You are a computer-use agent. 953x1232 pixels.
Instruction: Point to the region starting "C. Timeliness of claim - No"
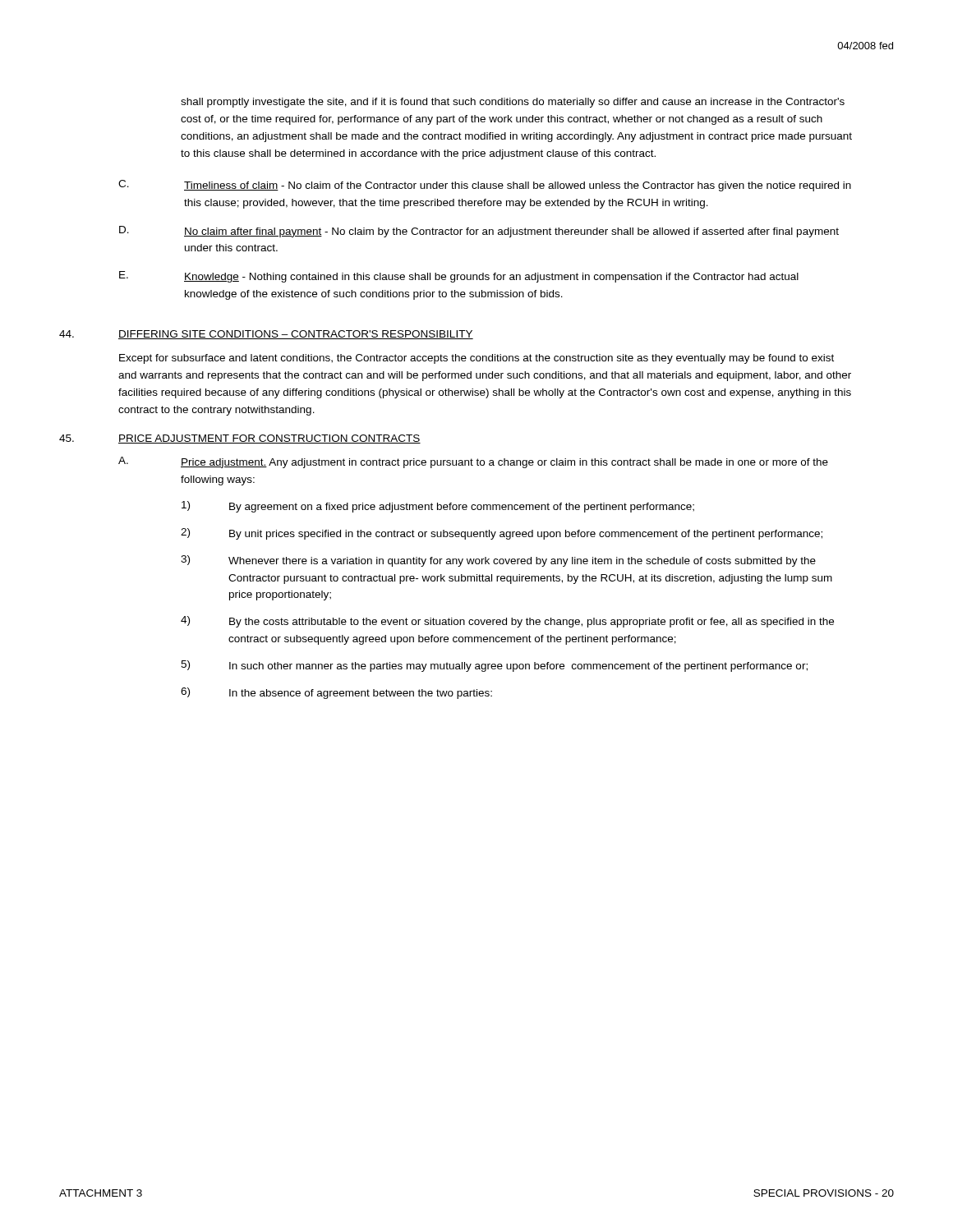click(x=486, y=194)
